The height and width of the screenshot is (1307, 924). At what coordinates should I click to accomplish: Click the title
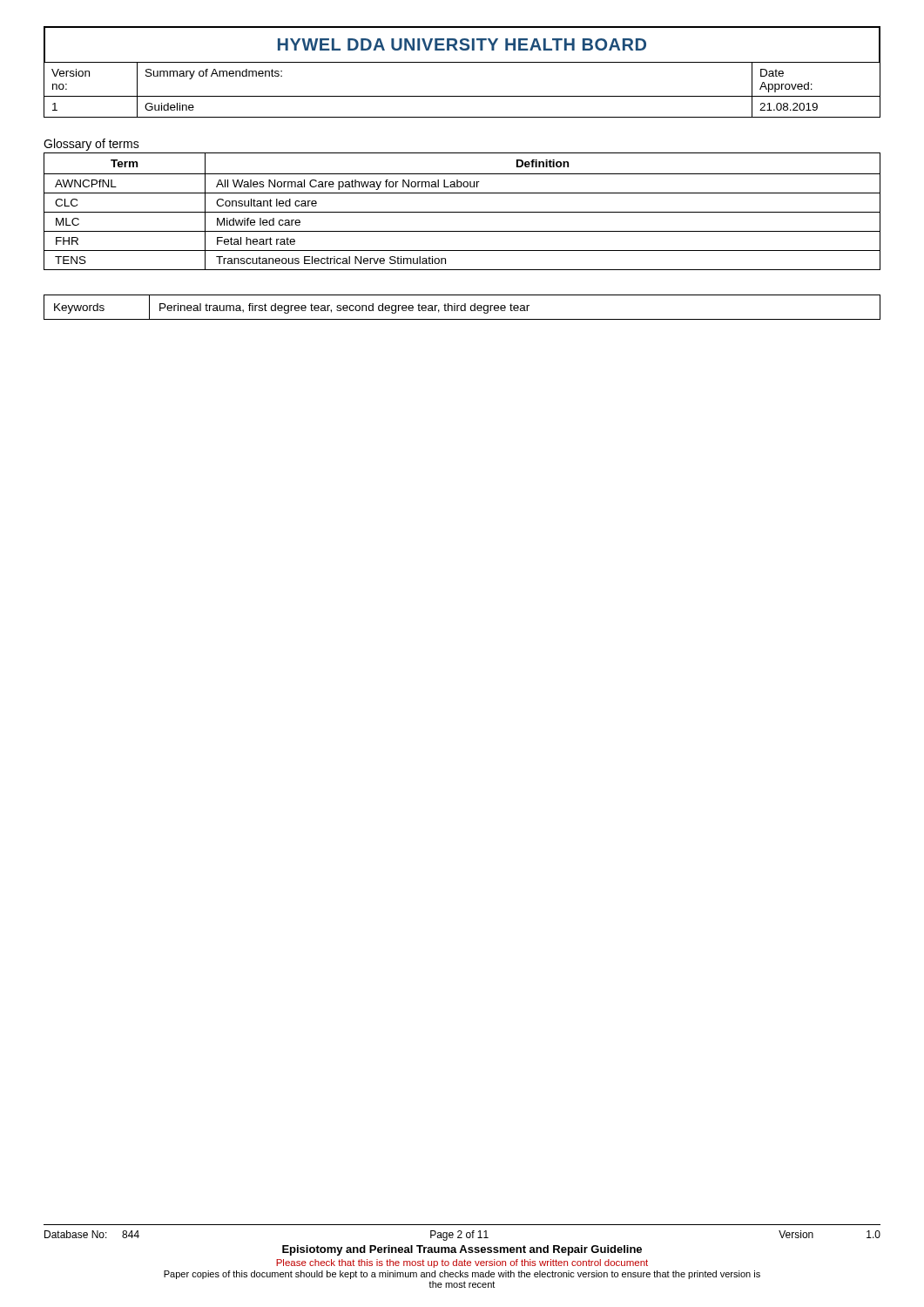pyautogui.click(x=462, y=44)
